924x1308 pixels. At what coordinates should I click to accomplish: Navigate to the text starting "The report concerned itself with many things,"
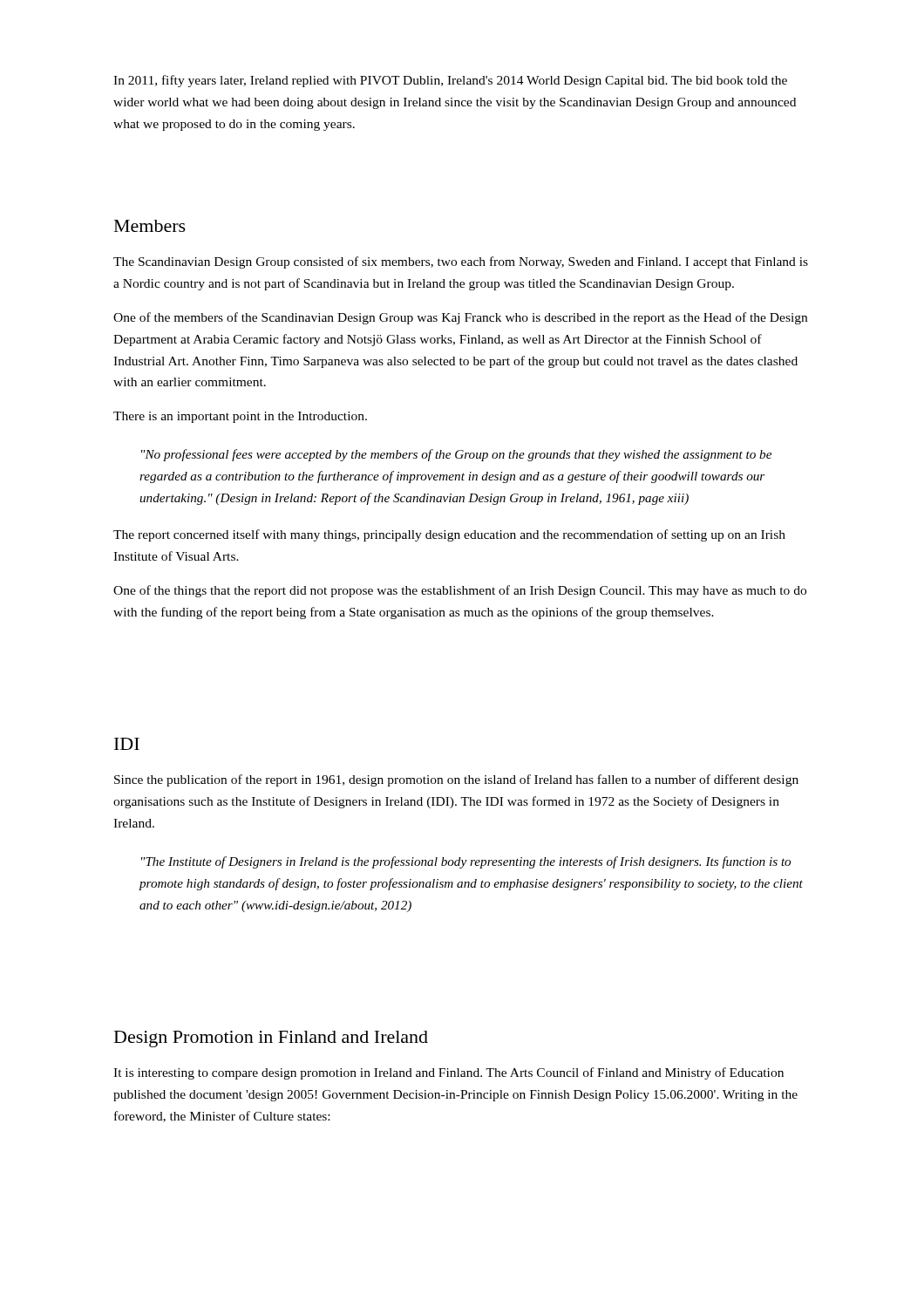click(449, 545)
